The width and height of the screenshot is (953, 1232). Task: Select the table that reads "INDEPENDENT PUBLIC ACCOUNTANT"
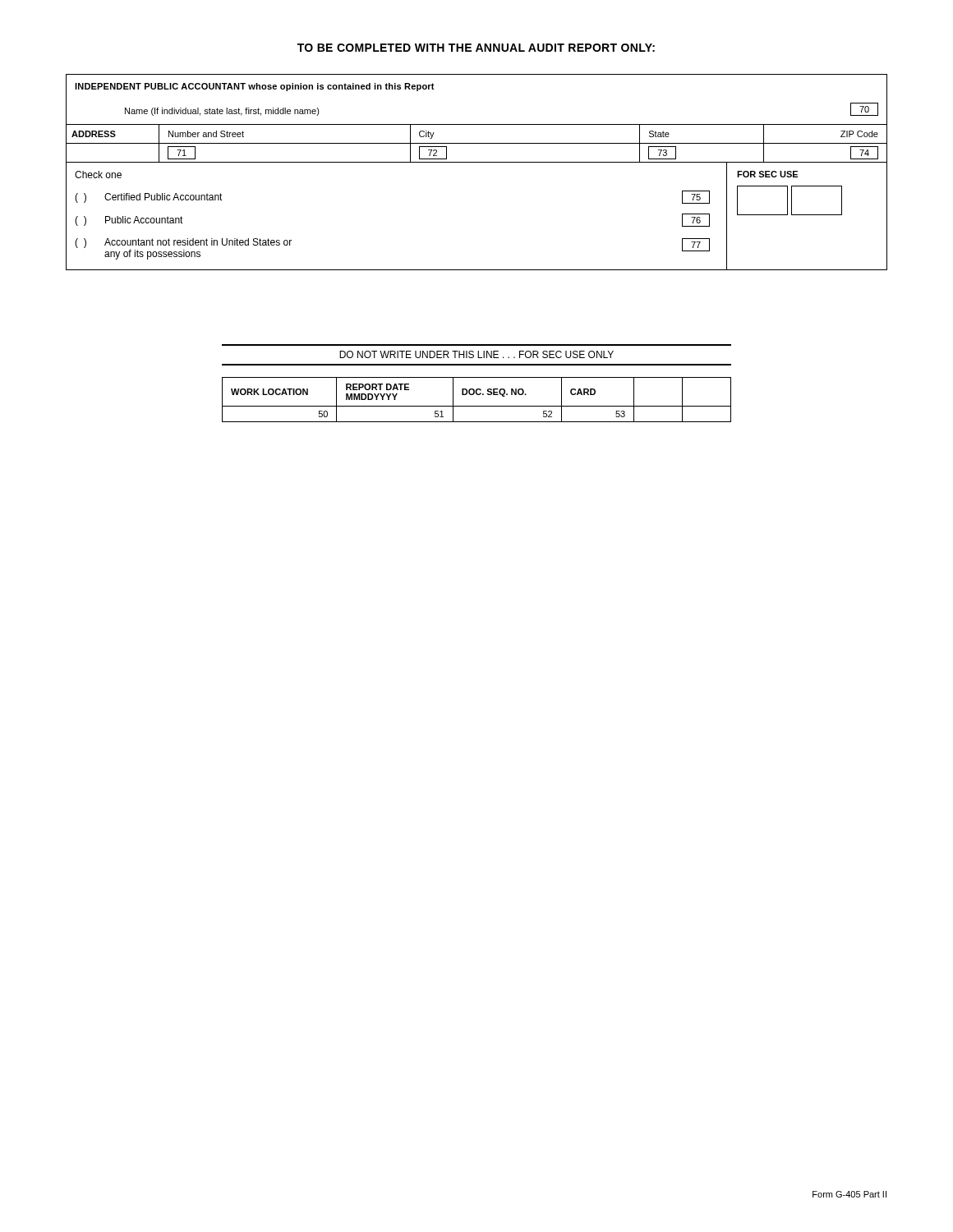pos(476,172)
